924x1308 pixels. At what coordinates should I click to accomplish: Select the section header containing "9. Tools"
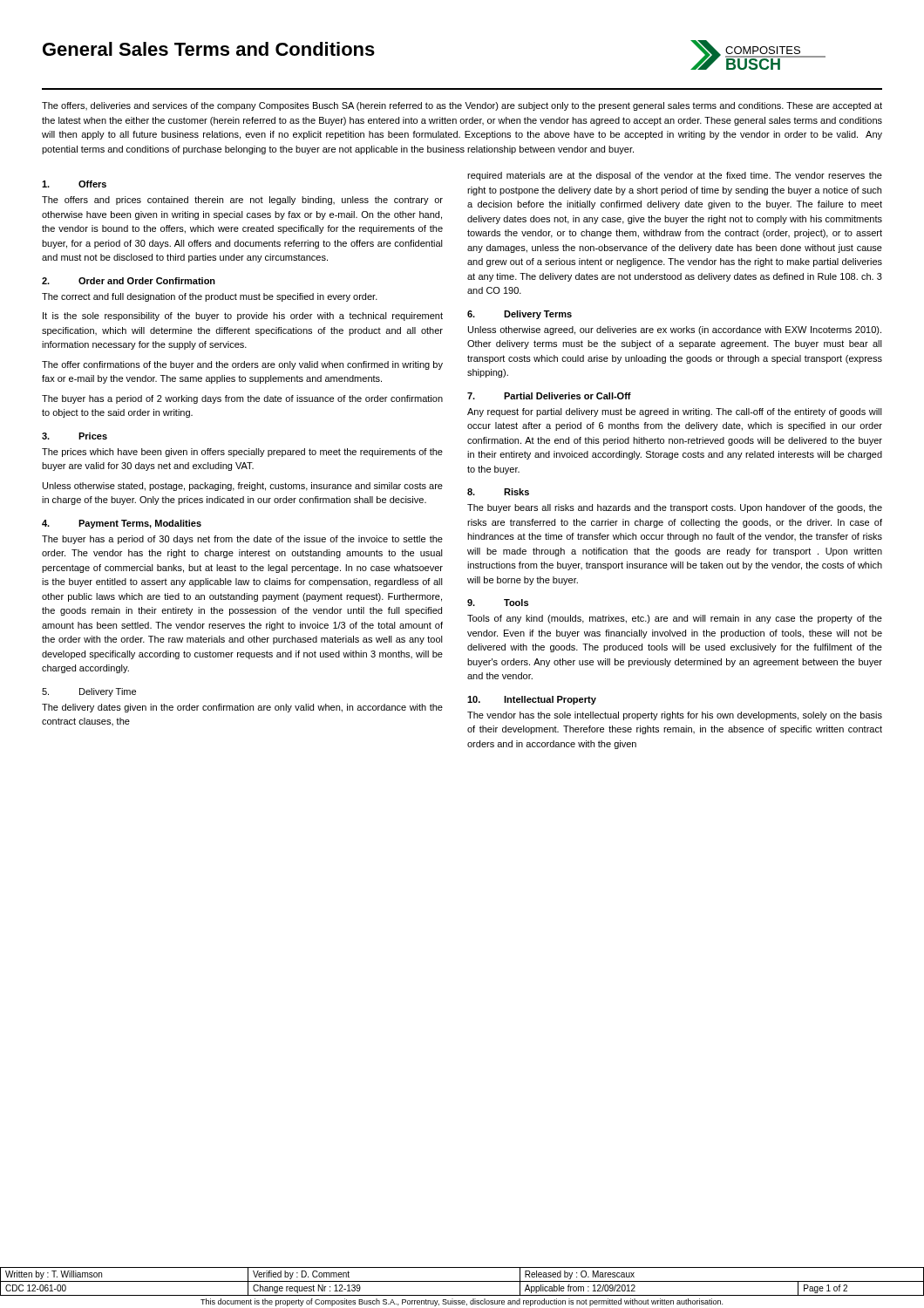pyautogui.click(x=471, y=602)
